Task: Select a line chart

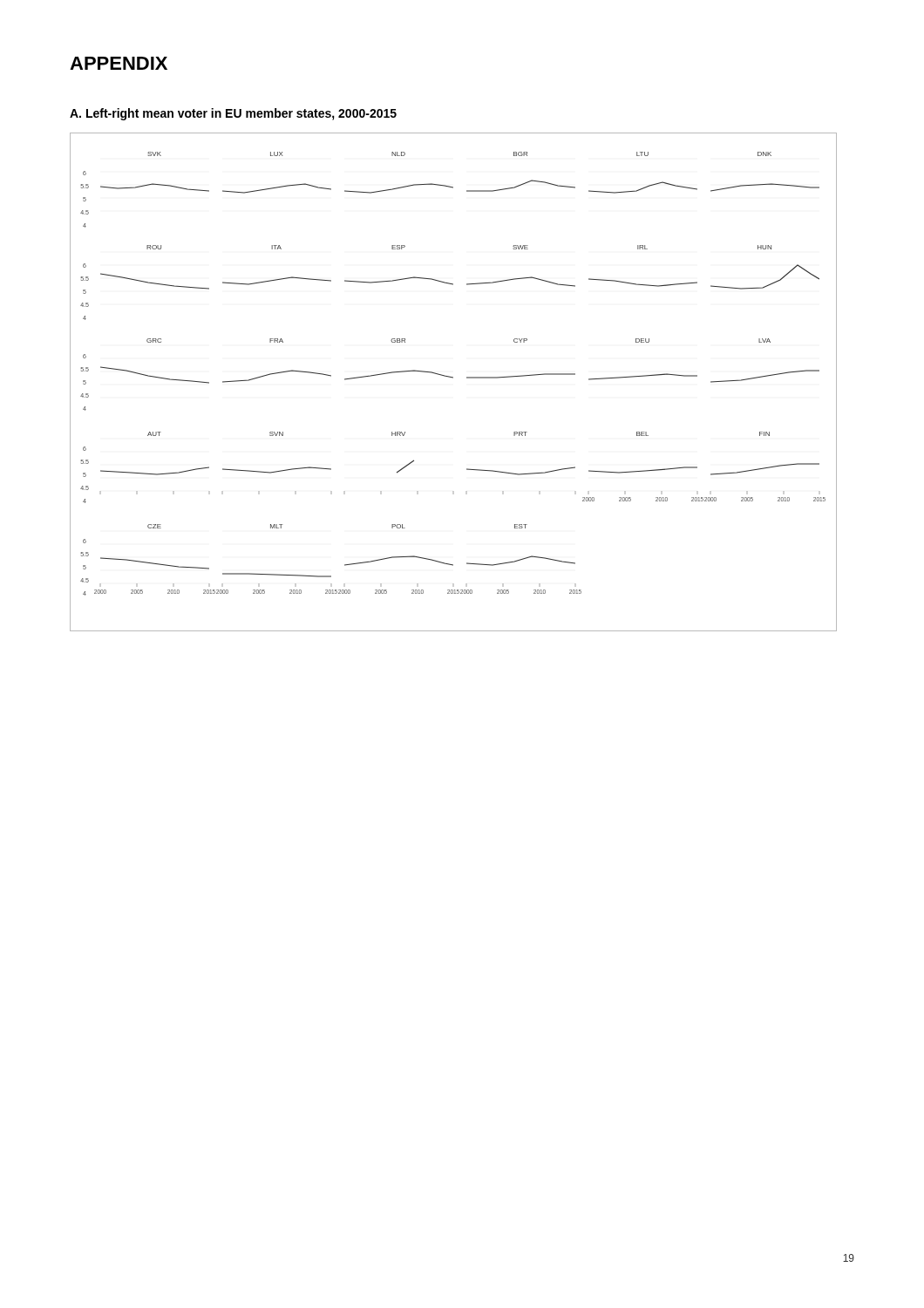Action: pyautogui.click(x=453, y=382)
